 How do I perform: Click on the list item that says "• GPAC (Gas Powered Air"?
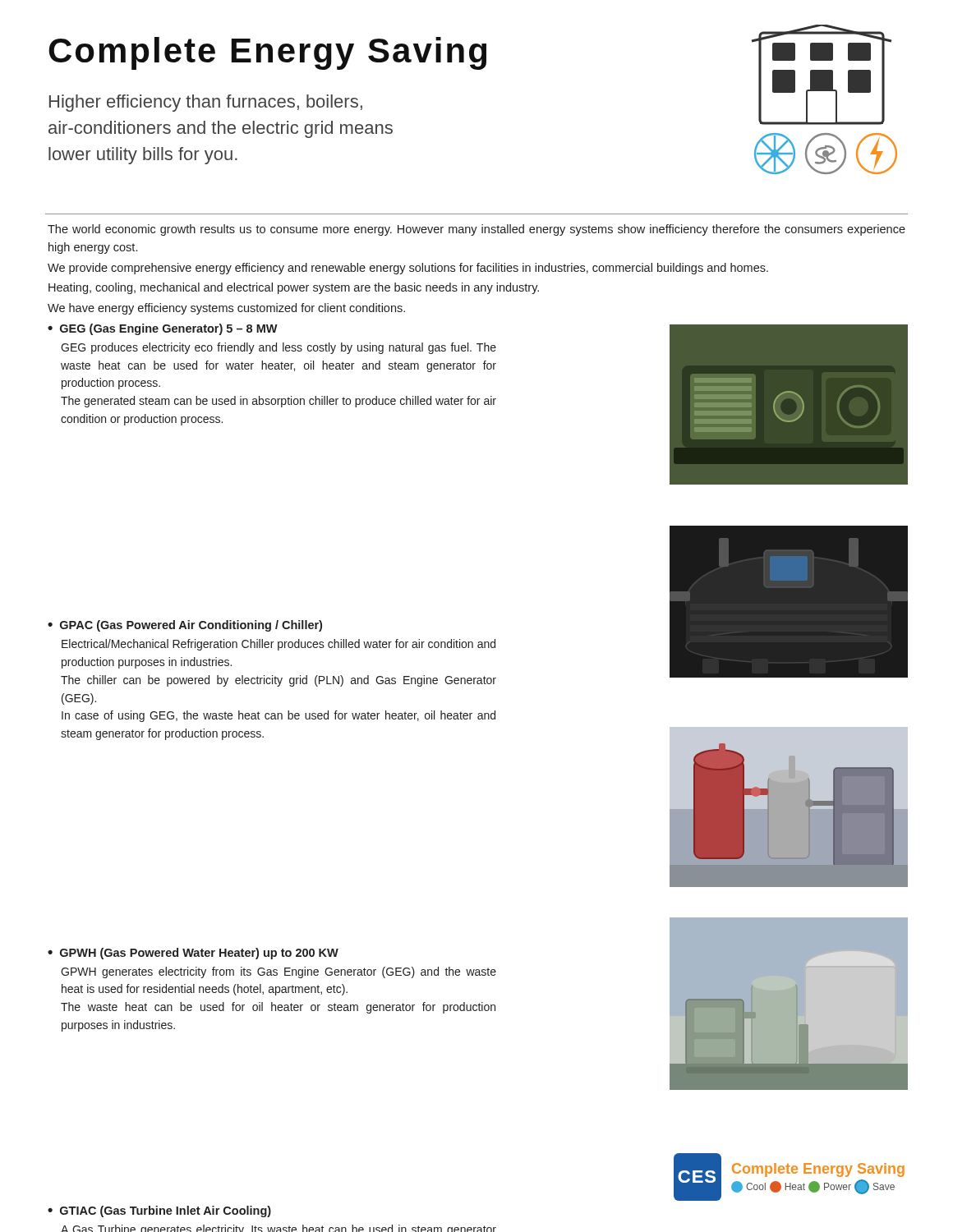[x=476, y=680]
